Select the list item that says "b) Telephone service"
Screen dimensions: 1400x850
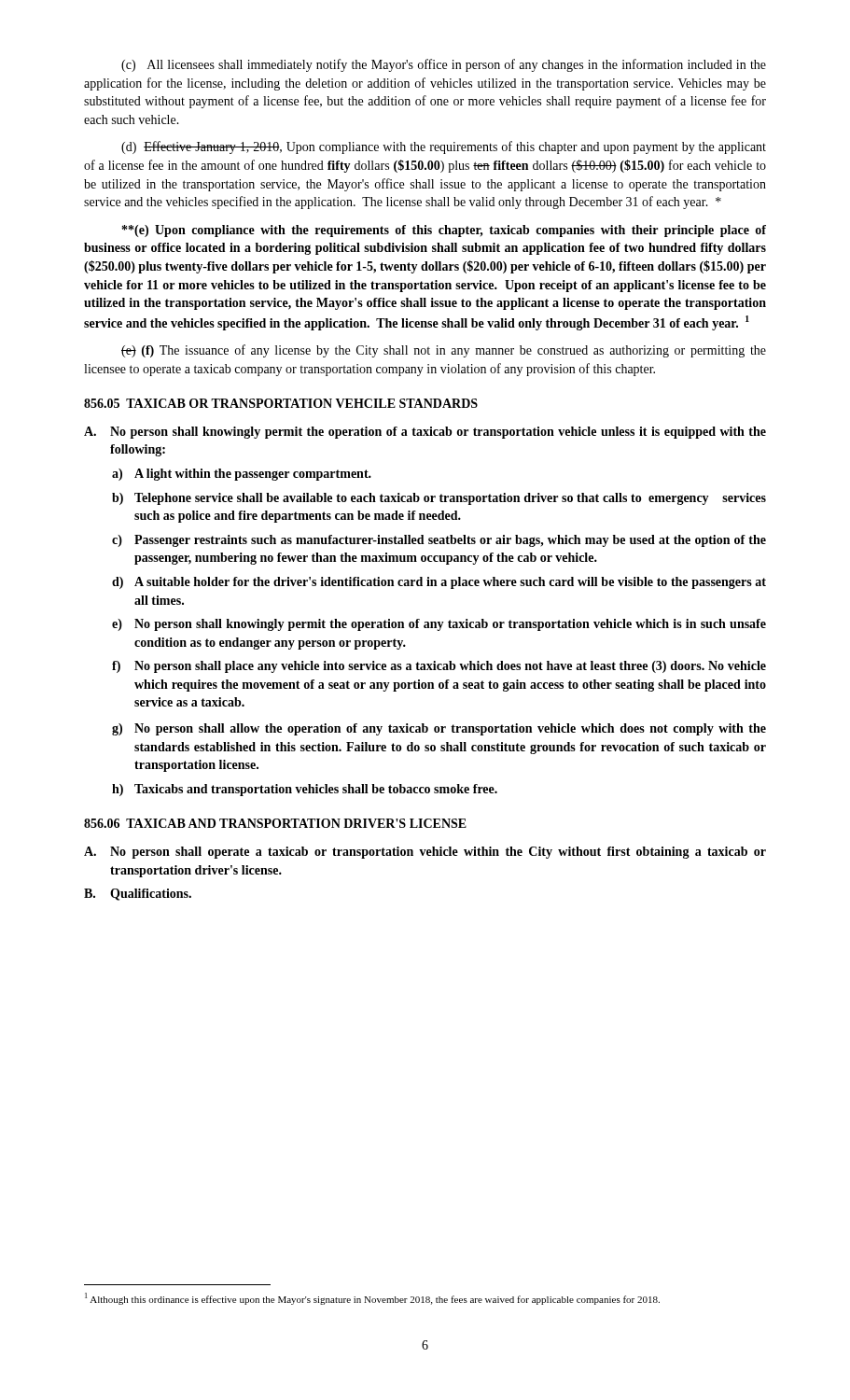[x=425, y=507]
